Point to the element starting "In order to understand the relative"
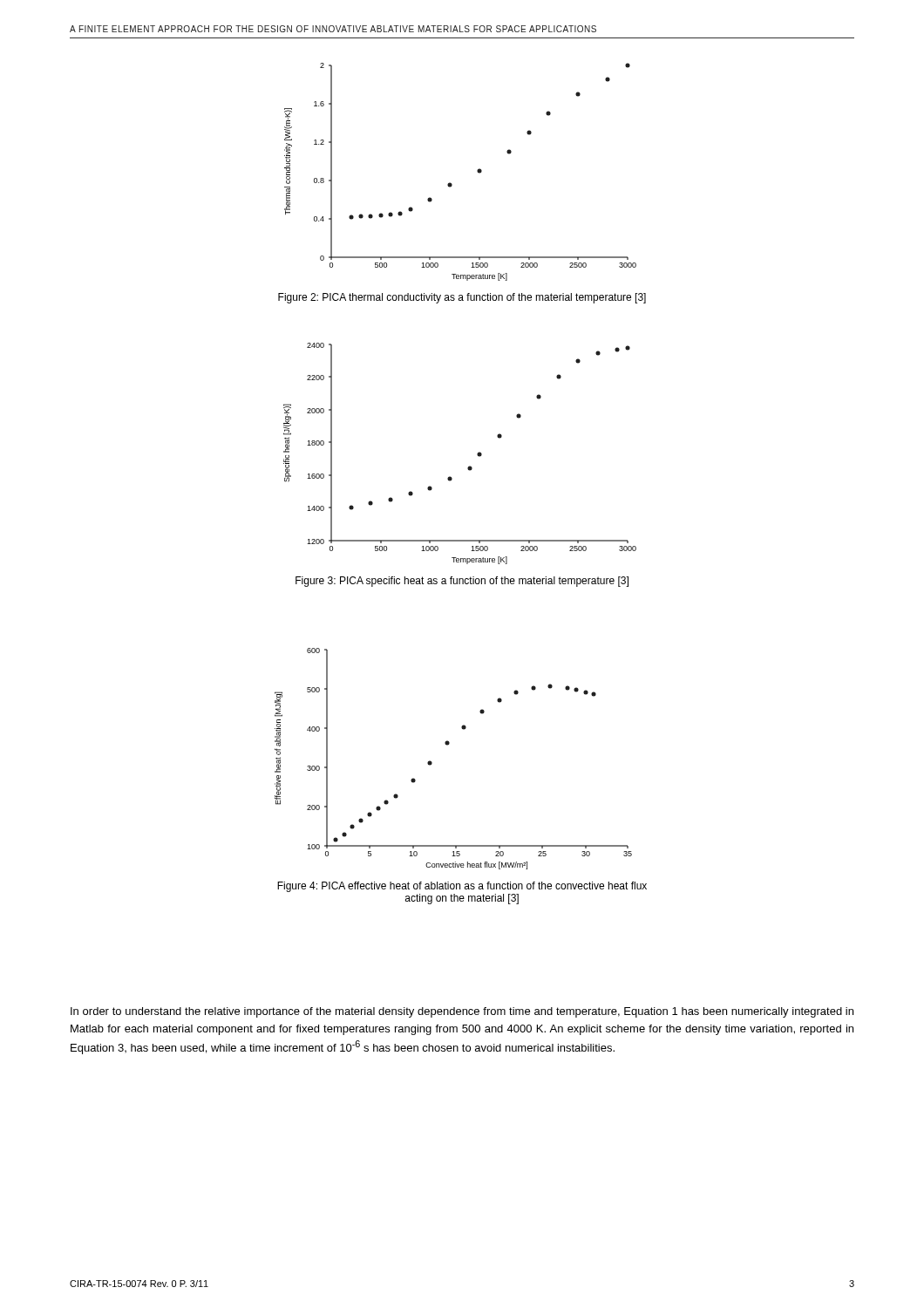Screen dimensions: 1308x924 click(462, 1030)
